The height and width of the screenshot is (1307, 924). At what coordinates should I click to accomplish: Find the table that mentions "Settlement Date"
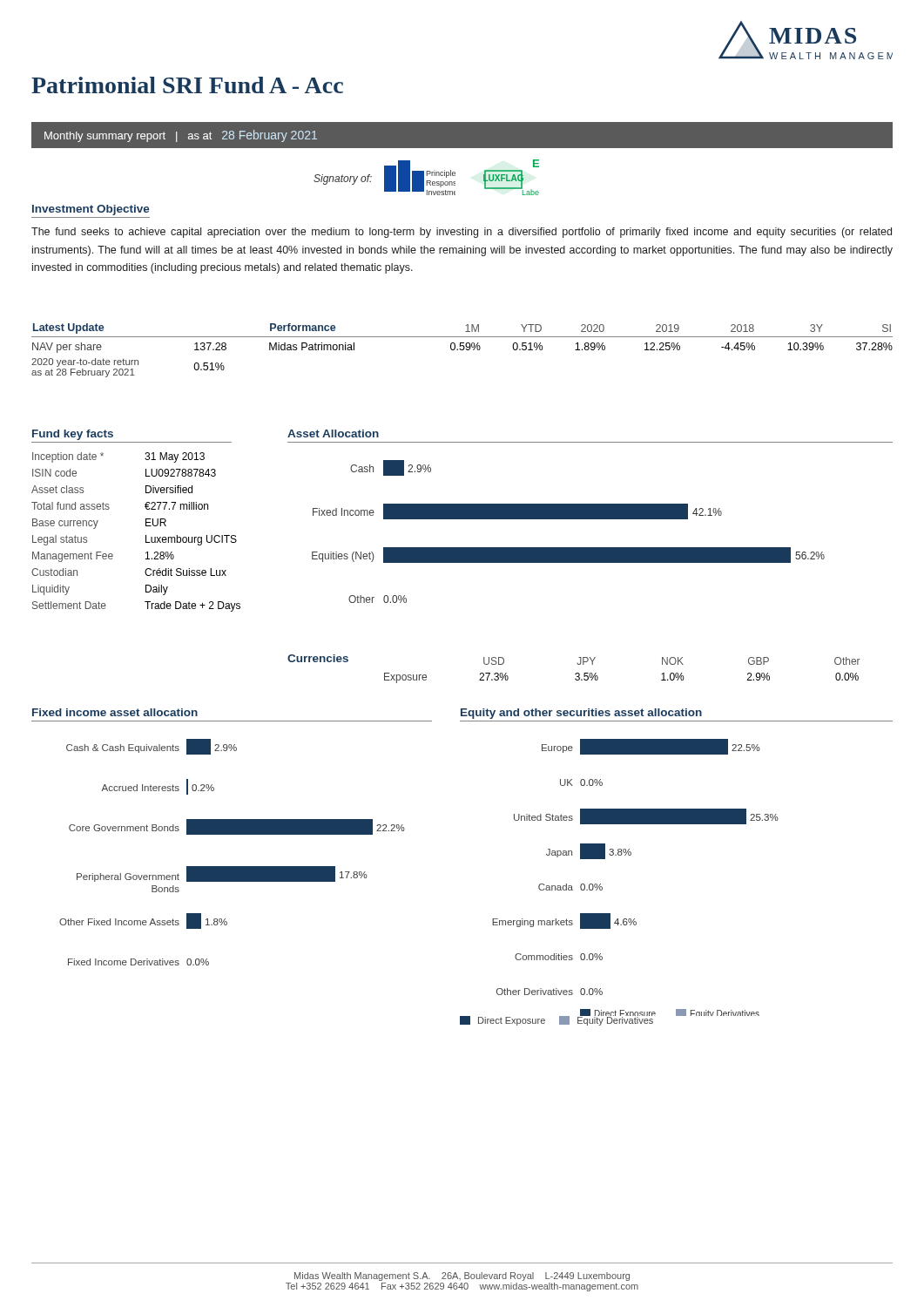tap(147, 531)
